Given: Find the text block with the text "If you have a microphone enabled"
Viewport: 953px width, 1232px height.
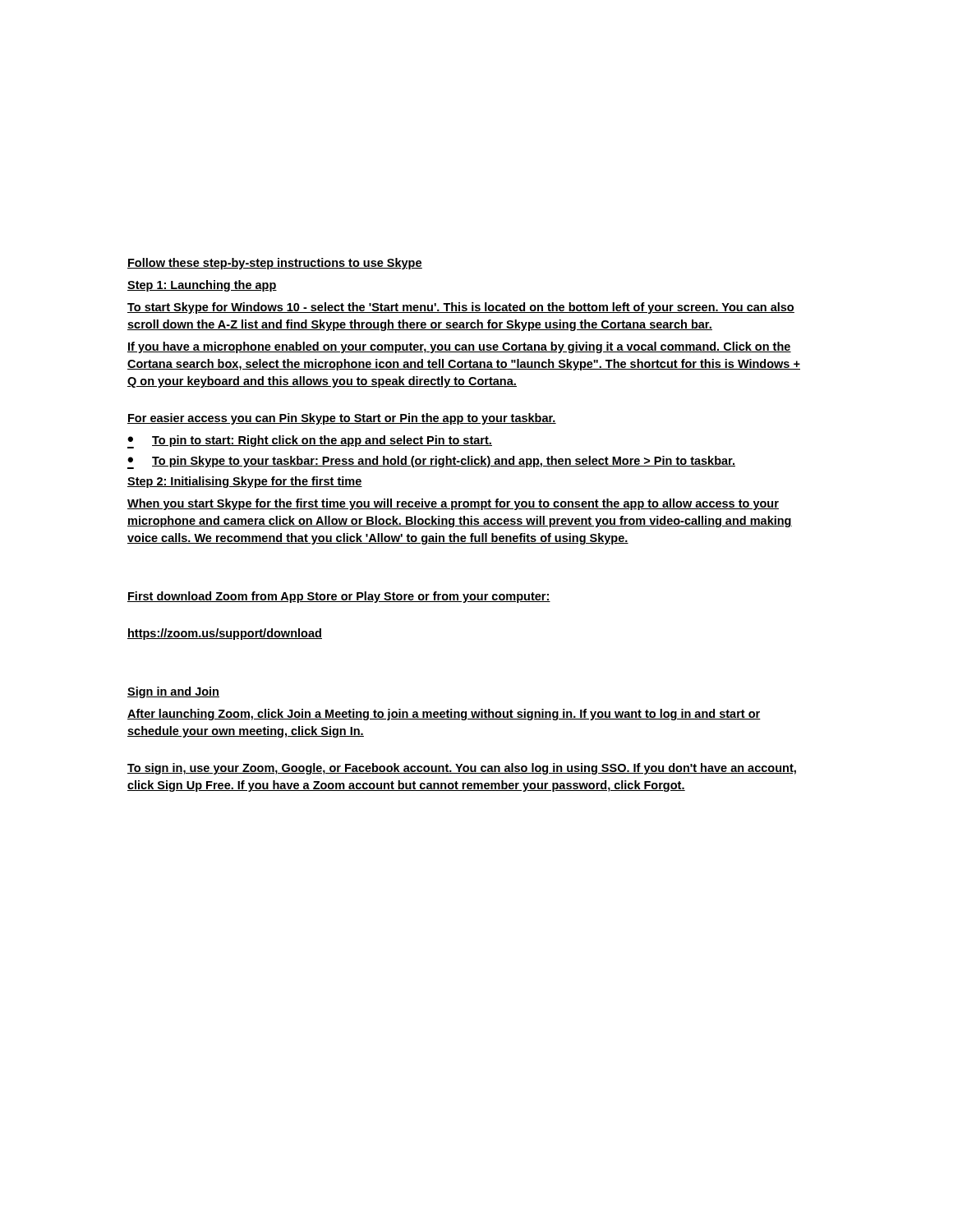Looking at the screenshot, I should pos(464,364).
